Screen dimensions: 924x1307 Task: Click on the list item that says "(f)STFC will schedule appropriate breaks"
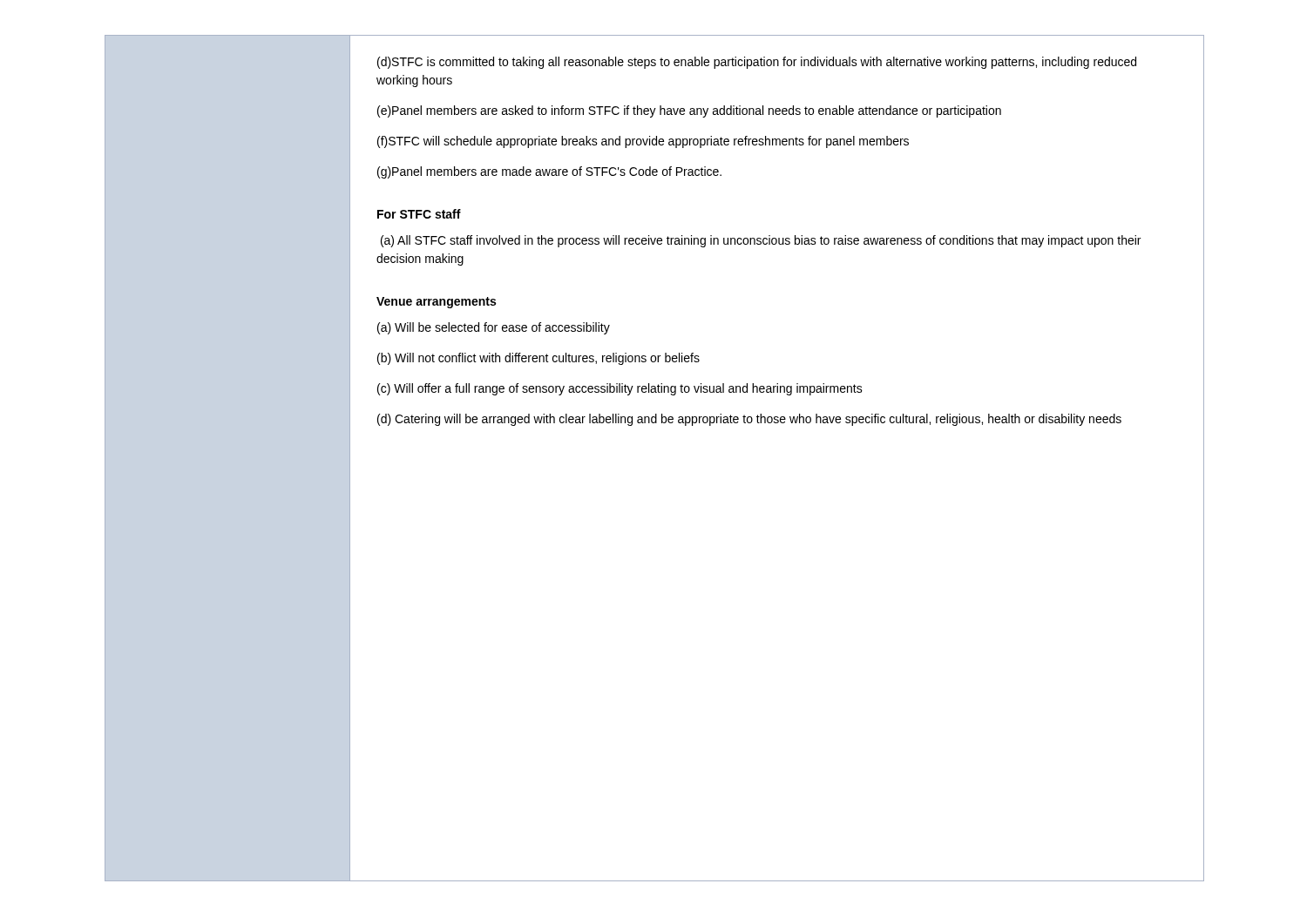643,141
